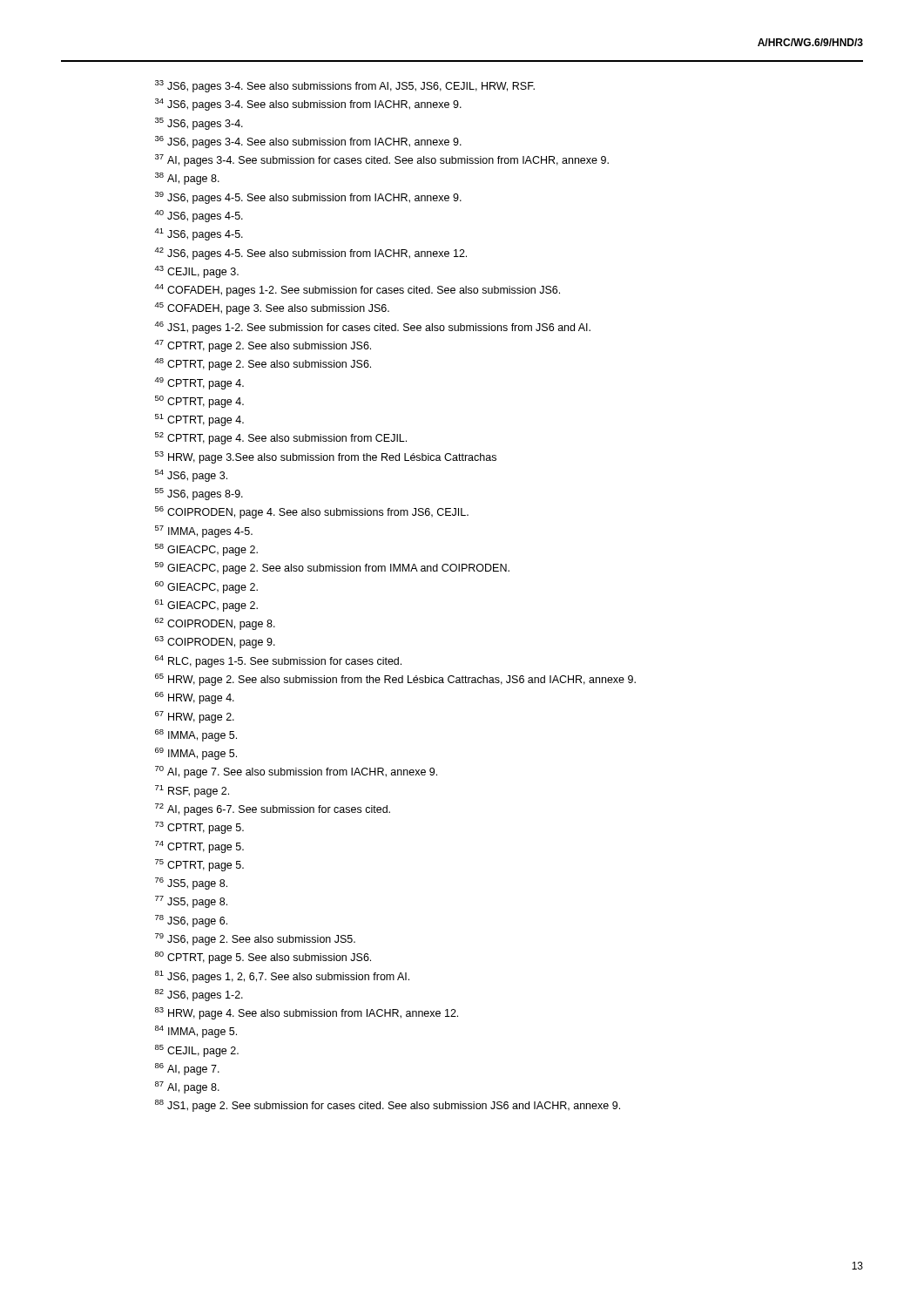This screenshot has height=1307, width=924.
Task: Locate the footnote with the text "34JS6, pages 3-4. See also submission"
Action: 301,103
